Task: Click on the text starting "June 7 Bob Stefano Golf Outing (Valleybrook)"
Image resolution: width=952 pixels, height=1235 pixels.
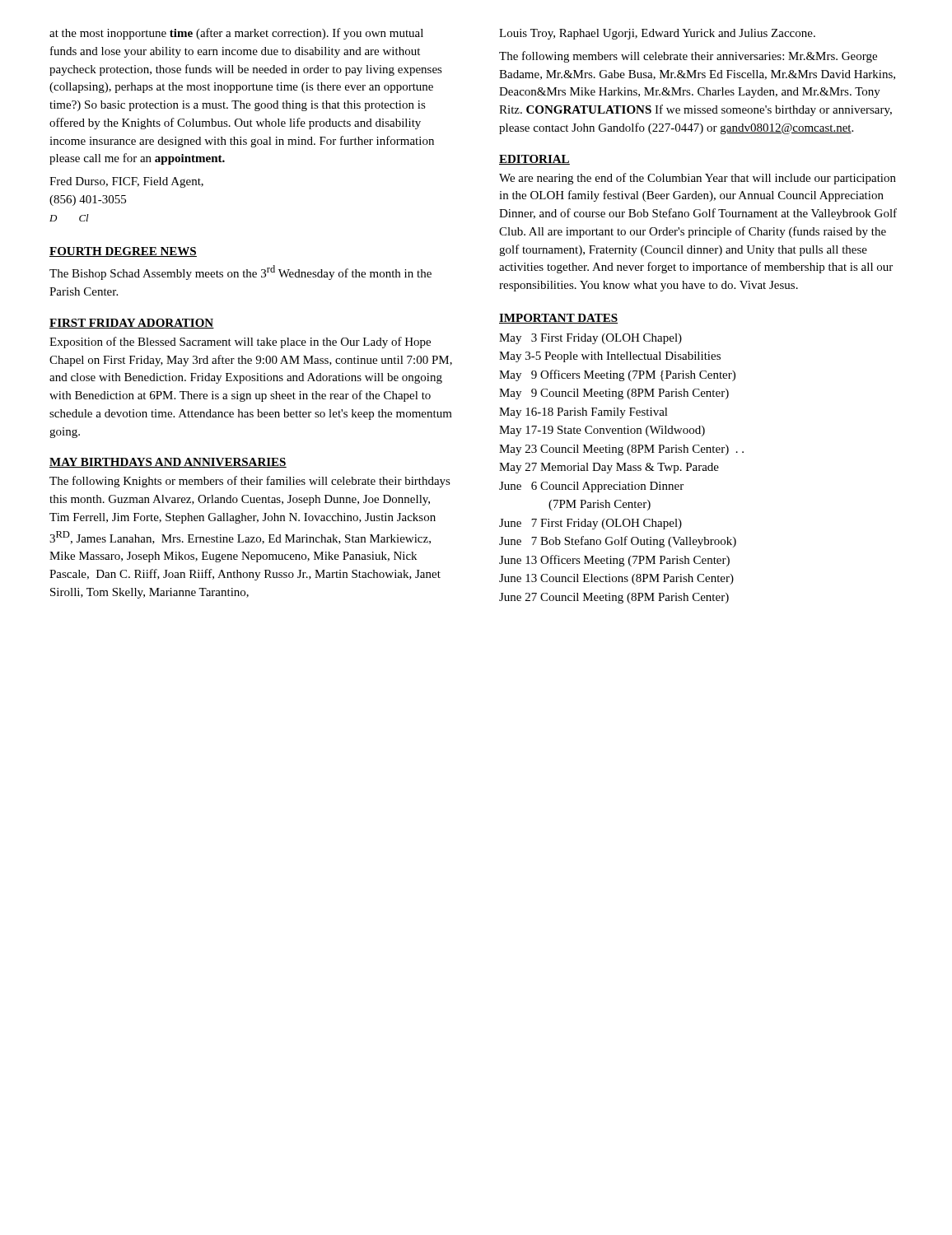Action: (x=618, y=541)
